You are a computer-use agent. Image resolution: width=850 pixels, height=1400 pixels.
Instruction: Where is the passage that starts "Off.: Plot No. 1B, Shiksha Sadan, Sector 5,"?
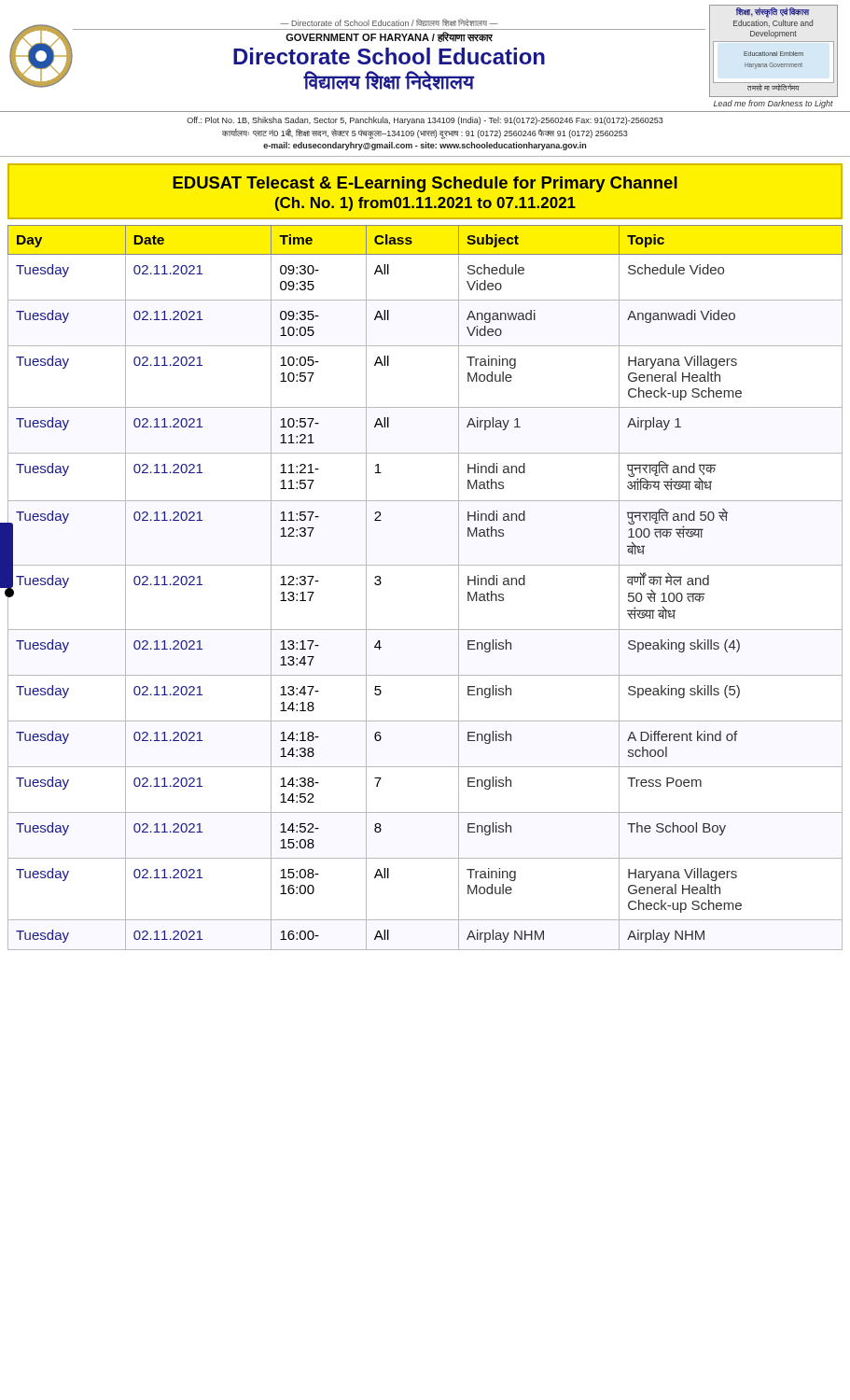tap(425, 133)
